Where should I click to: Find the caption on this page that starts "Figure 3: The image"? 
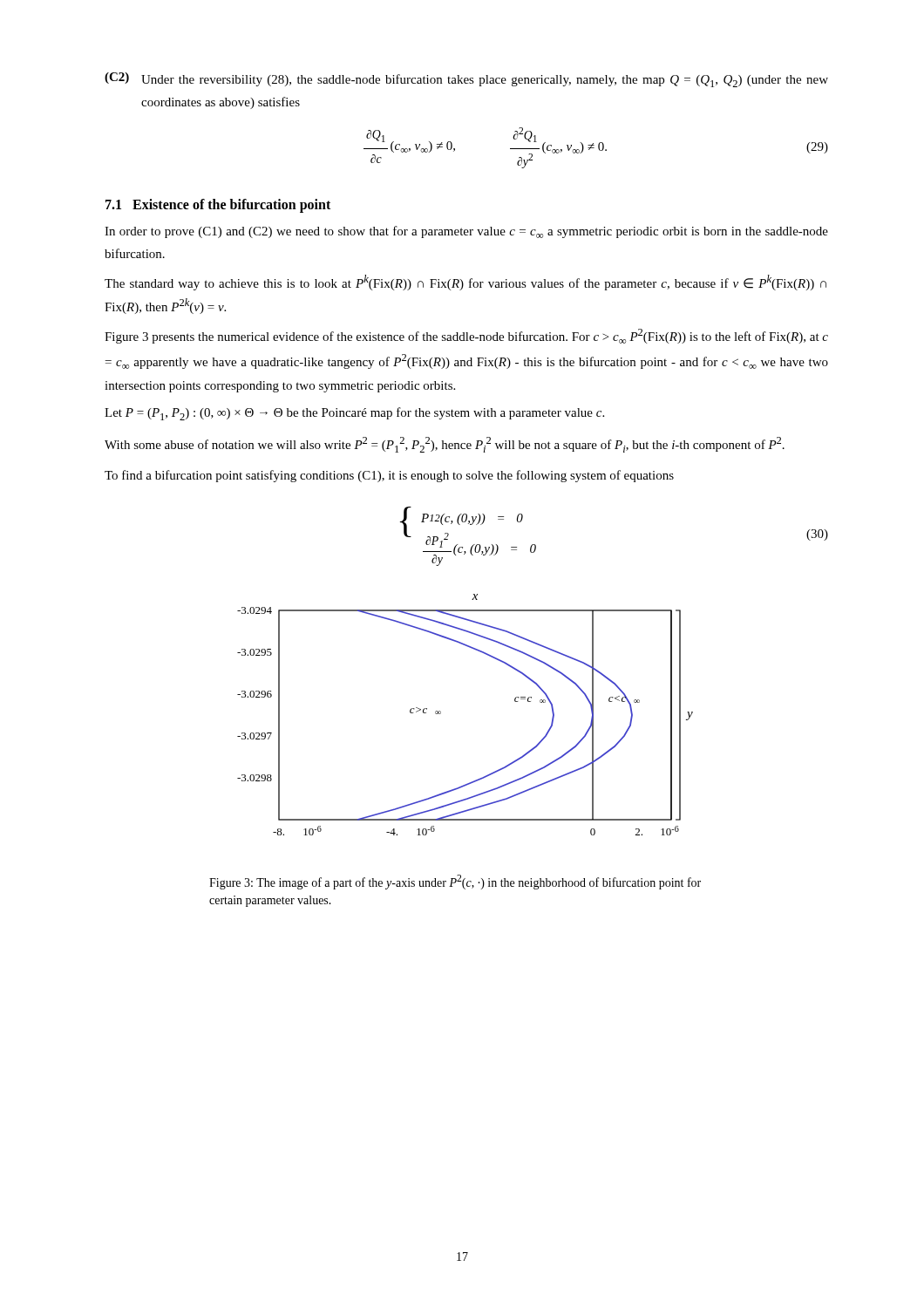click(x=455, y=890)
